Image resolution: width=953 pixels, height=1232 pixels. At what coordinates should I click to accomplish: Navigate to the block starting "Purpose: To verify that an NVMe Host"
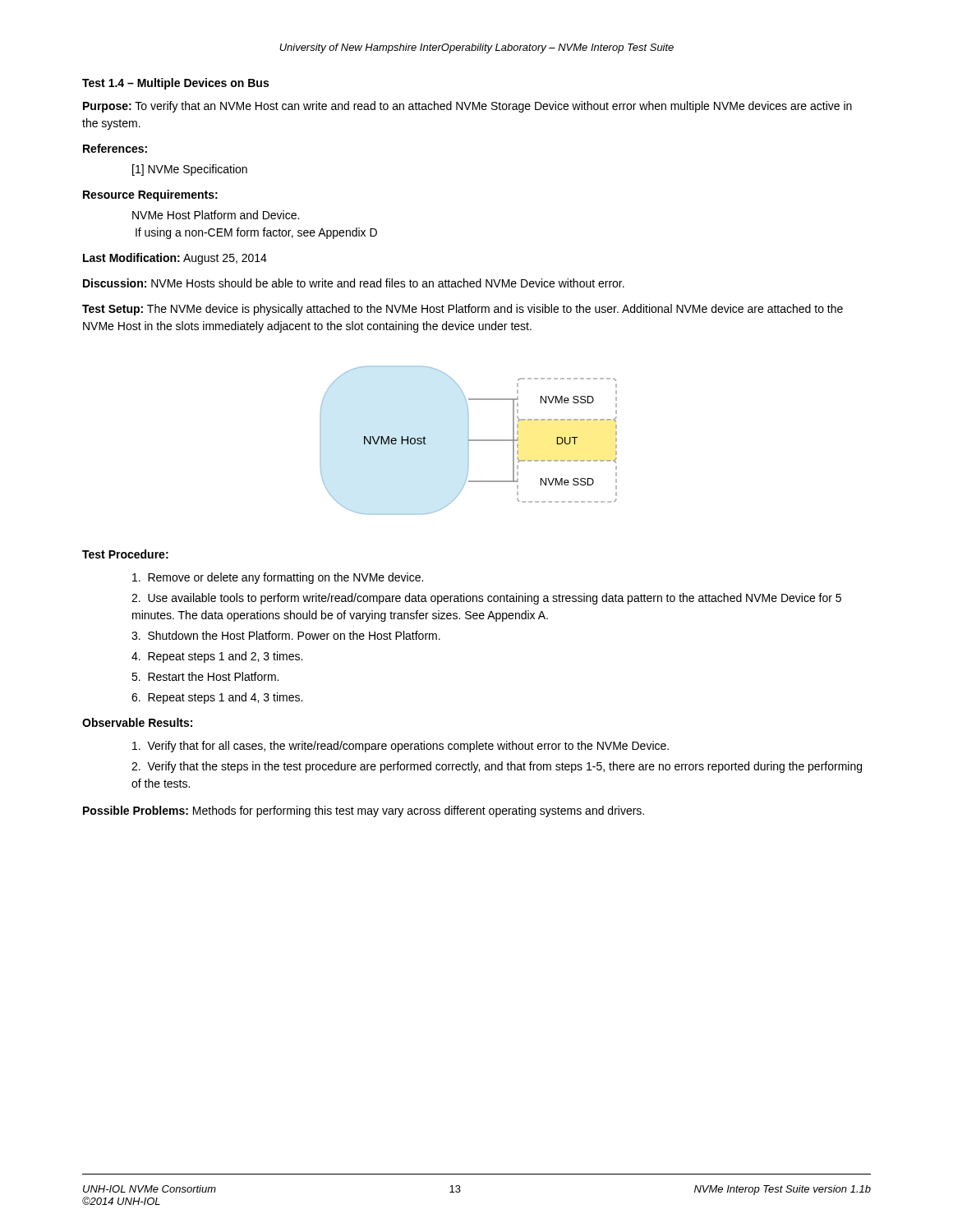click(467, 115)
